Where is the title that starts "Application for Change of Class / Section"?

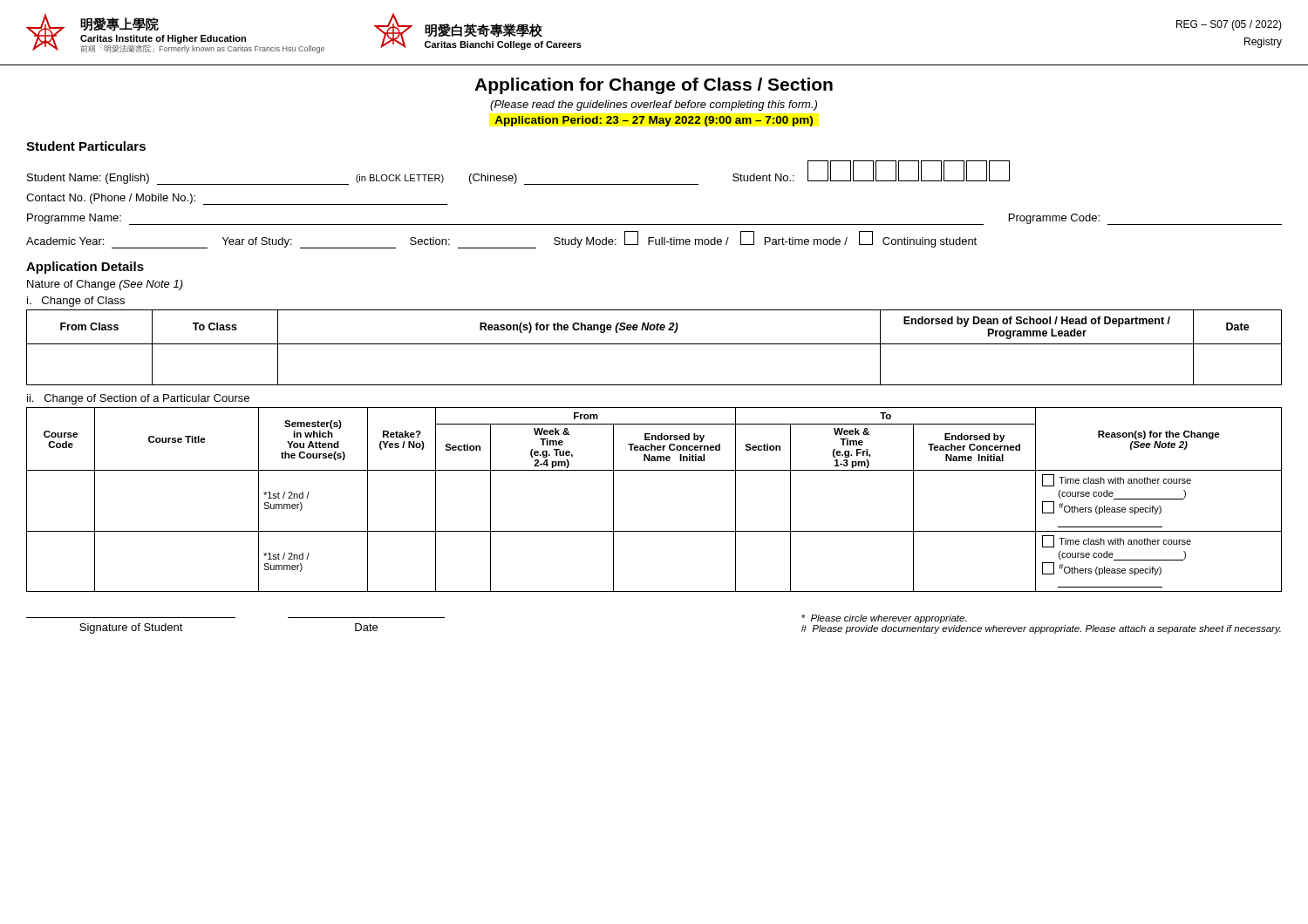click(654, 100)
